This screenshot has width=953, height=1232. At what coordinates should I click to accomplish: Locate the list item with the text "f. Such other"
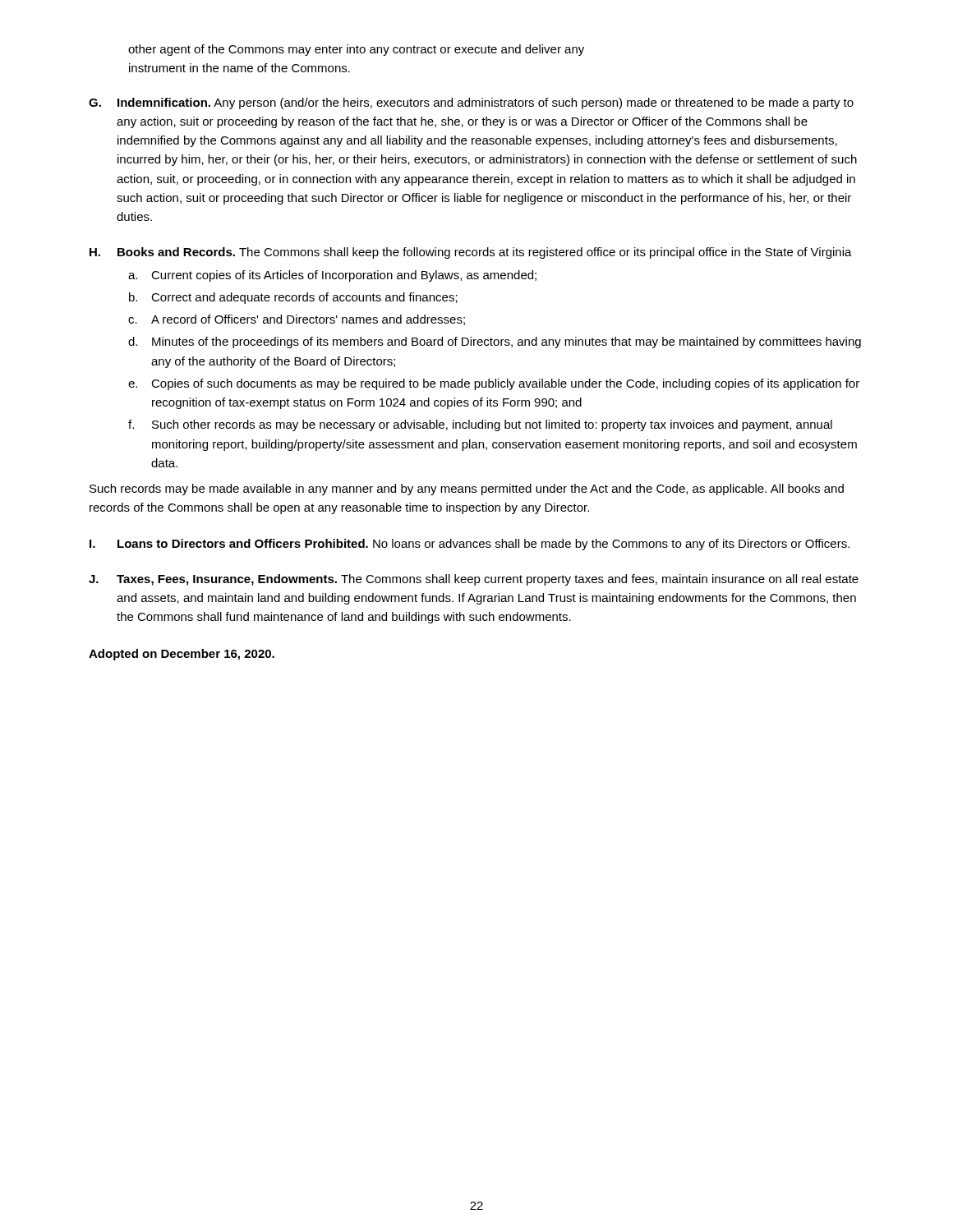click(x=496, y=444)
